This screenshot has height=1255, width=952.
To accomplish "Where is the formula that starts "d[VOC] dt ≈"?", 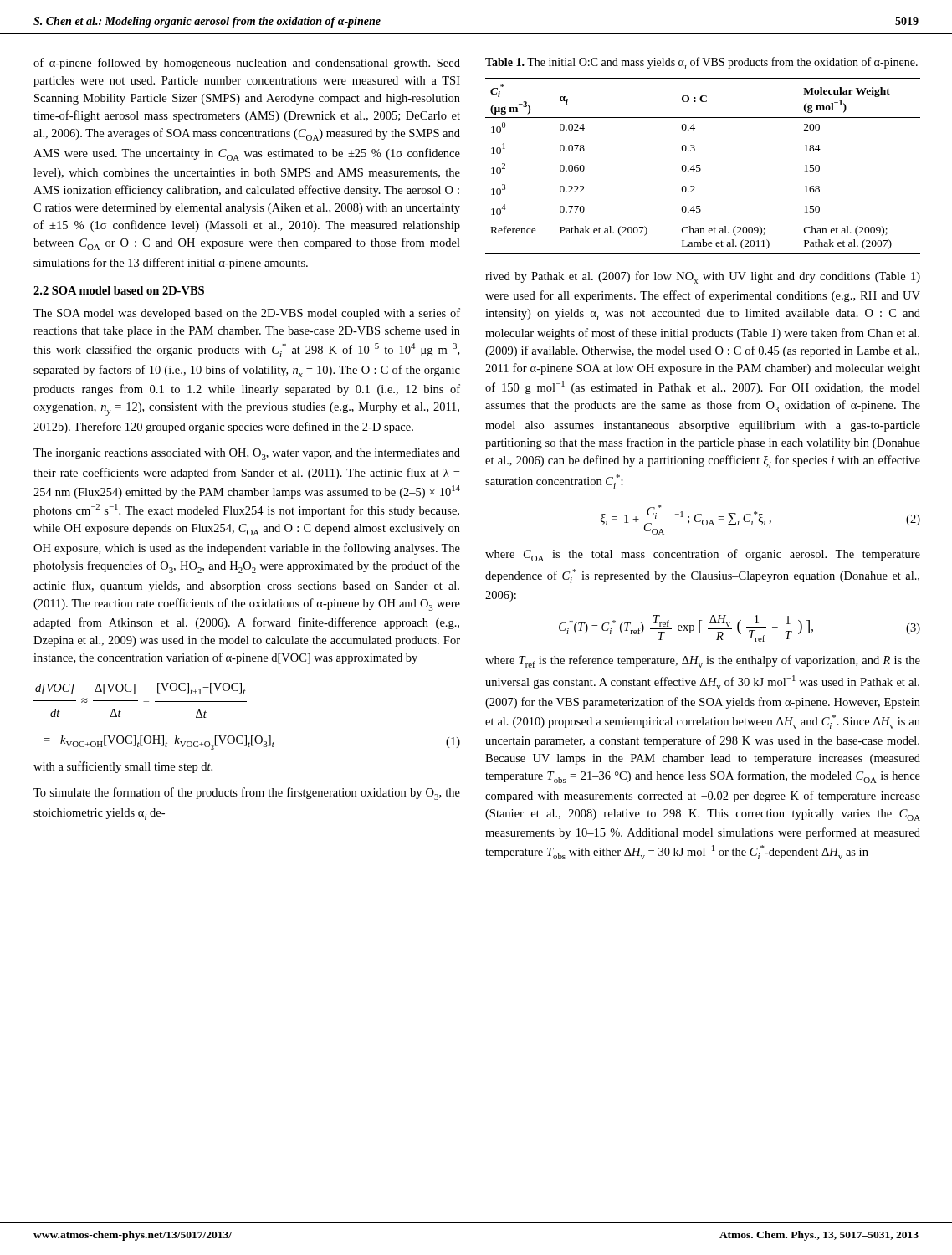I will (60, 688).
